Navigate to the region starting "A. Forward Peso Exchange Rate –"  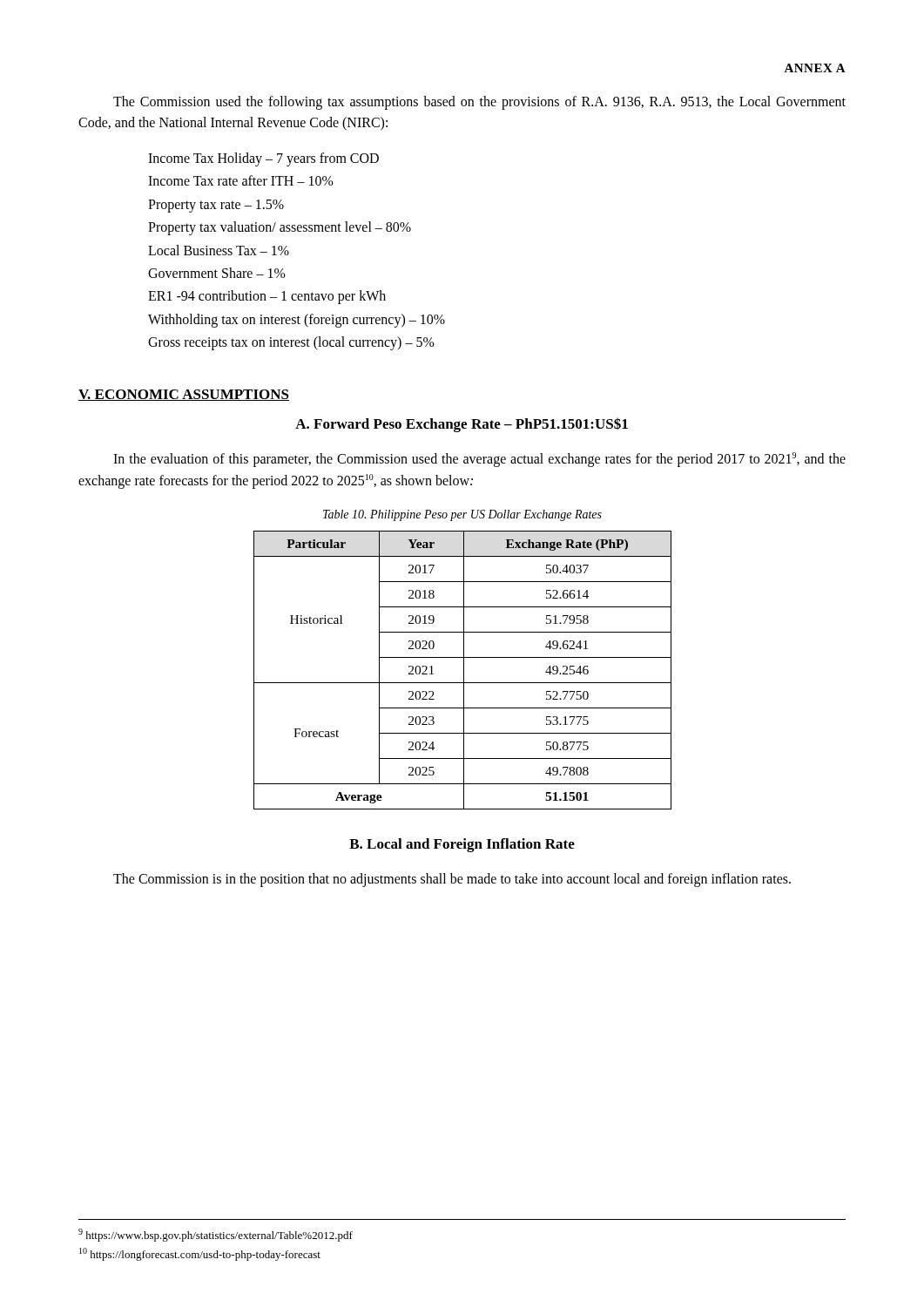pyautogui.click(x=462, y=423)
